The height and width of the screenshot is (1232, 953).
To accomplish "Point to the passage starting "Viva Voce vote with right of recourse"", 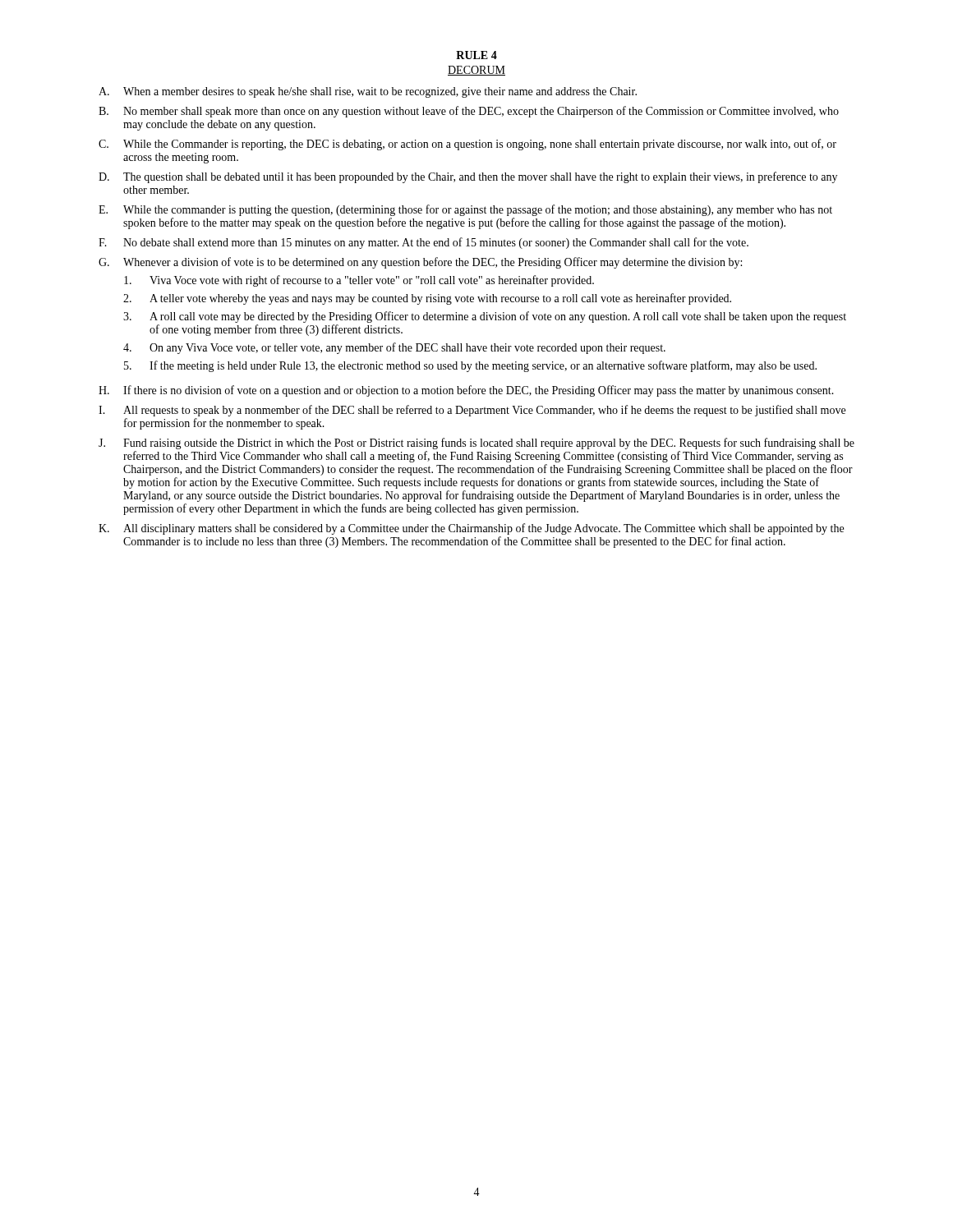I will pos(489,281).
